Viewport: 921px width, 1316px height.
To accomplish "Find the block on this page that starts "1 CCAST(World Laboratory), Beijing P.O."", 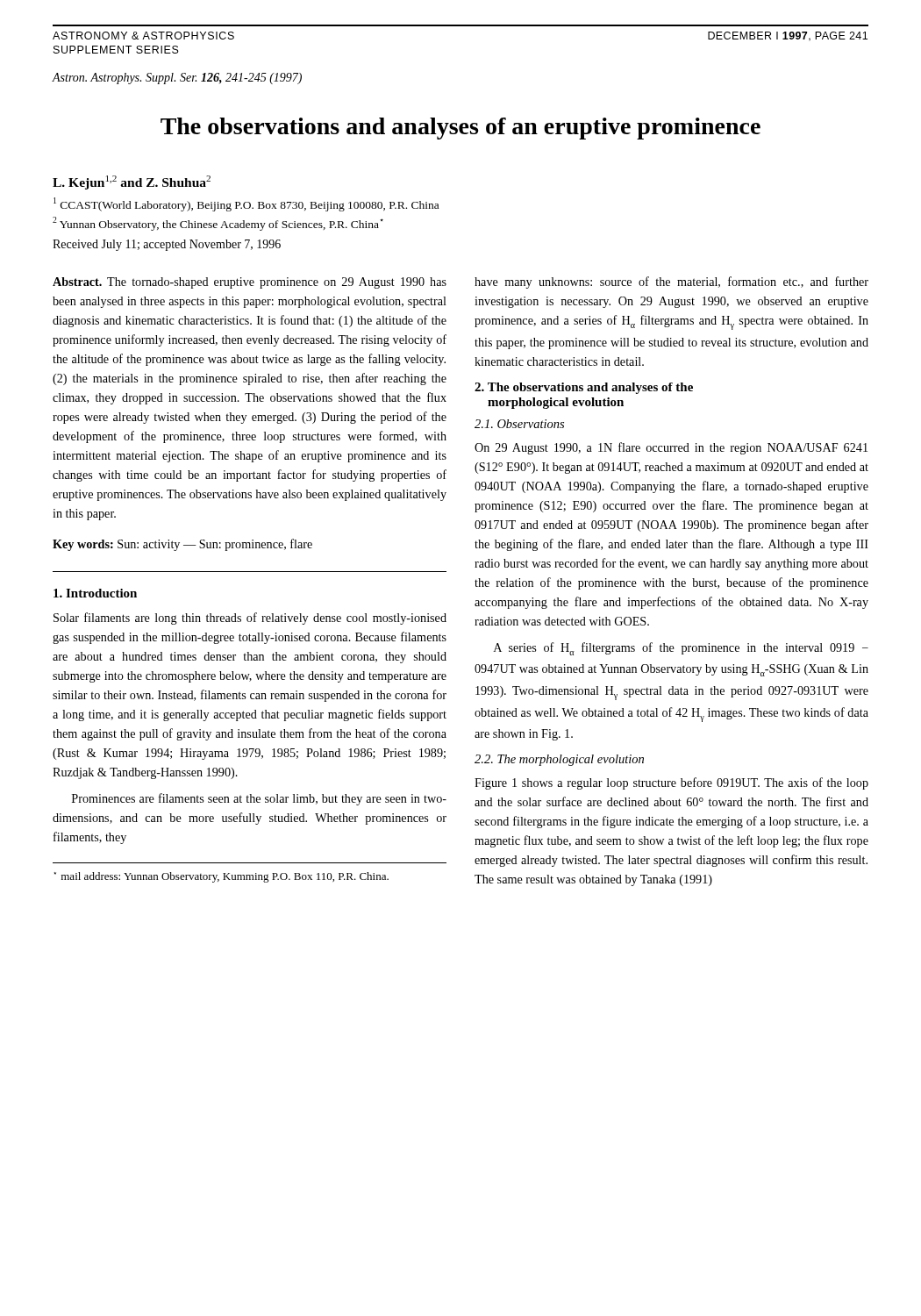I will tap(246, 204).
